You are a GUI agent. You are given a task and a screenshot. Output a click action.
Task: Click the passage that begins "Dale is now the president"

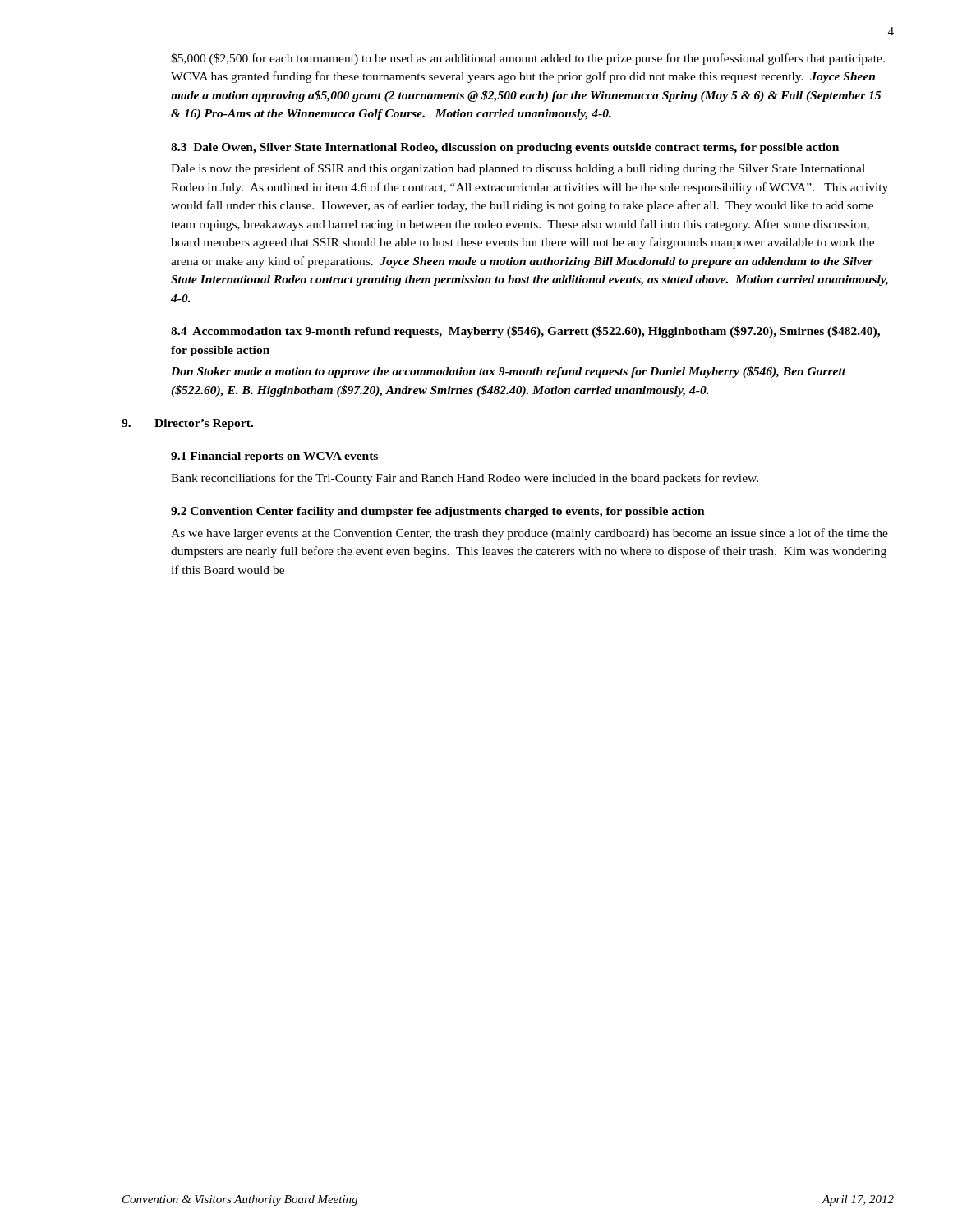[531, 233]
